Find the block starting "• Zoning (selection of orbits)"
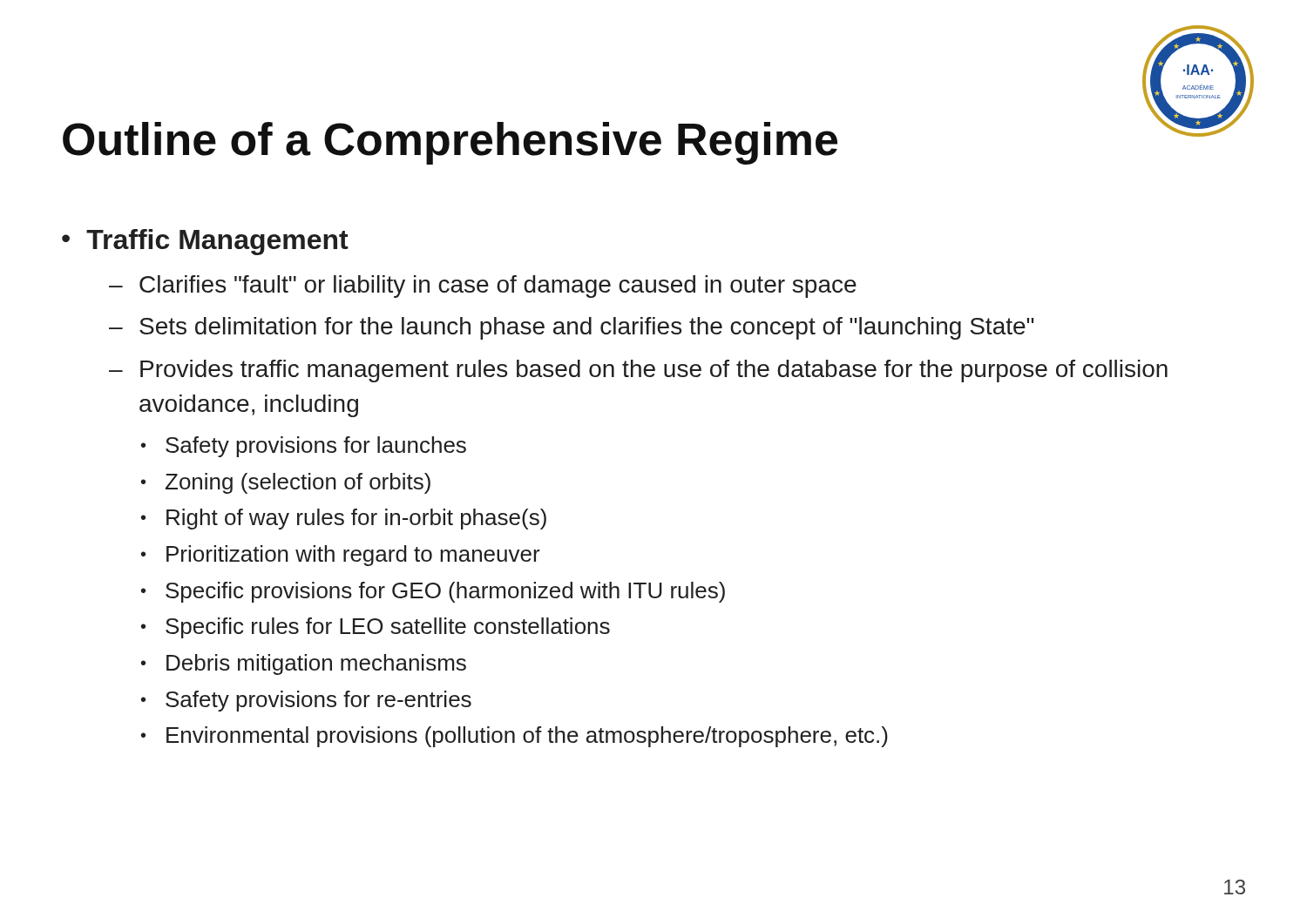Image resolution: width=1307 pixels, height=924 pixels. click(x=286, y=483)
